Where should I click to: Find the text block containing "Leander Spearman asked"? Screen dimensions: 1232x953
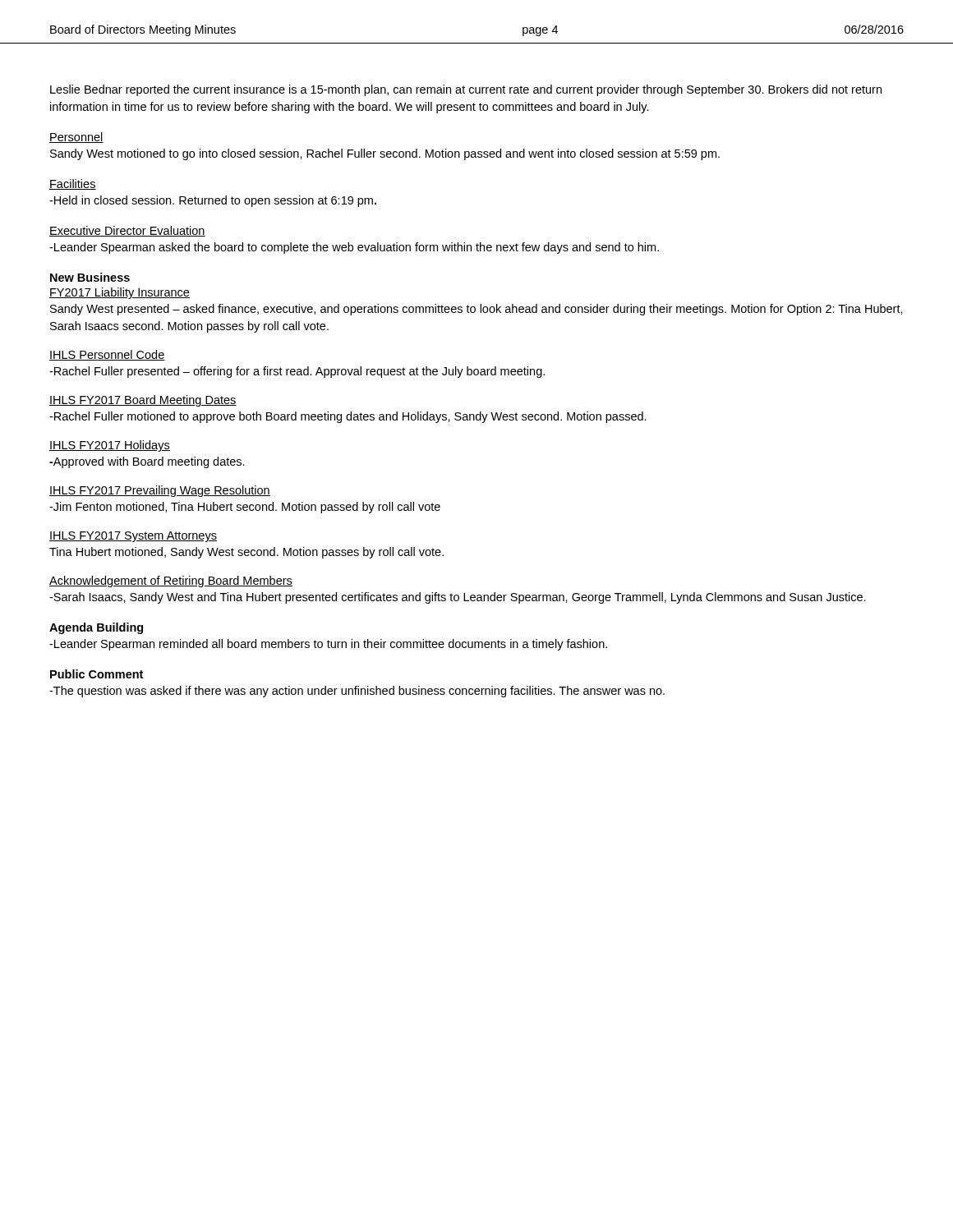click(476, 248)
